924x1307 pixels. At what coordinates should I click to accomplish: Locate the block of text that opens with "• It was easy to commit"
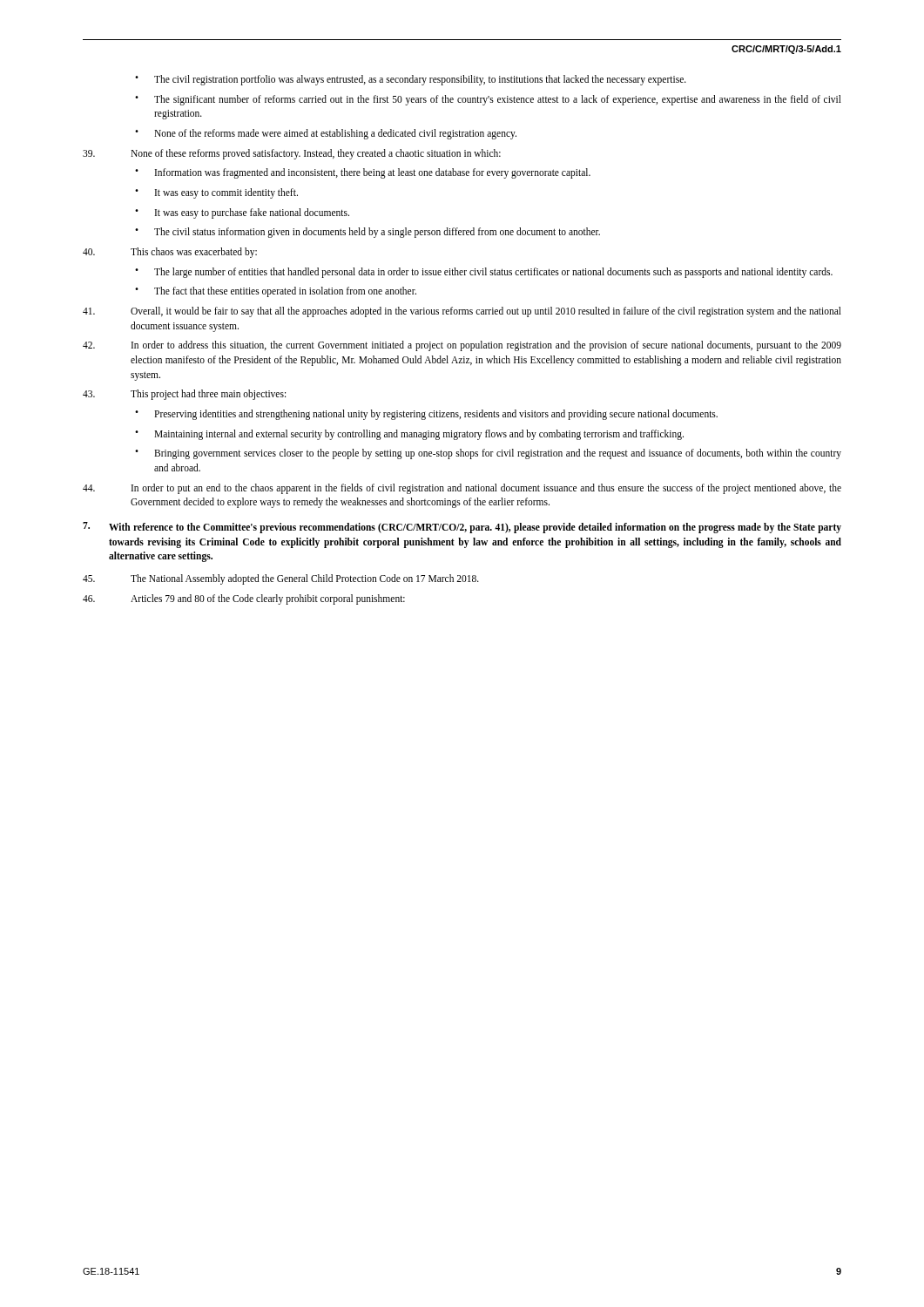(216, 193)
